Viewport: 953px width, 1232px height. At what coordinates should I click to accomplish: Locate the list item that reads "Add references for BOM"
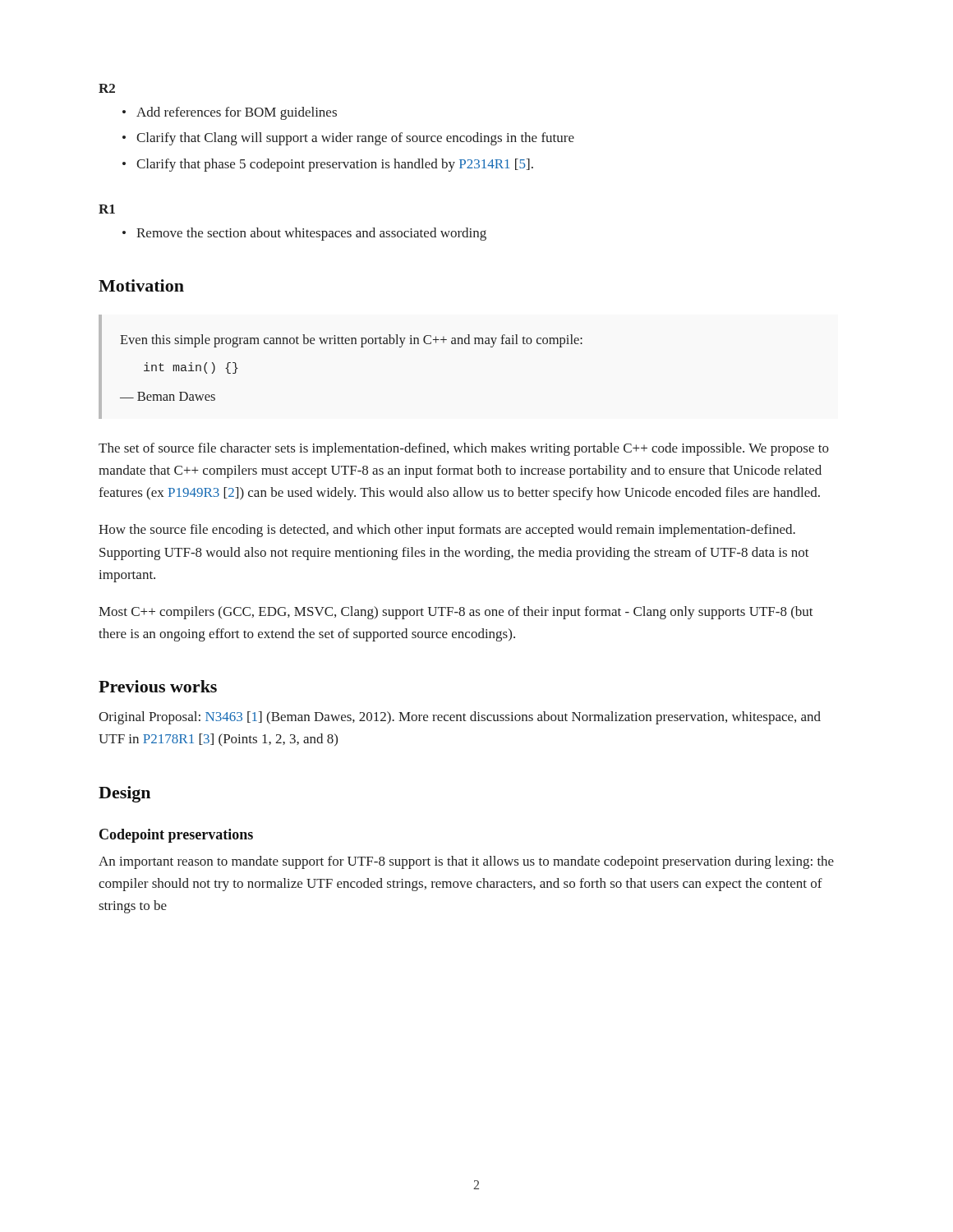[237, 112]
